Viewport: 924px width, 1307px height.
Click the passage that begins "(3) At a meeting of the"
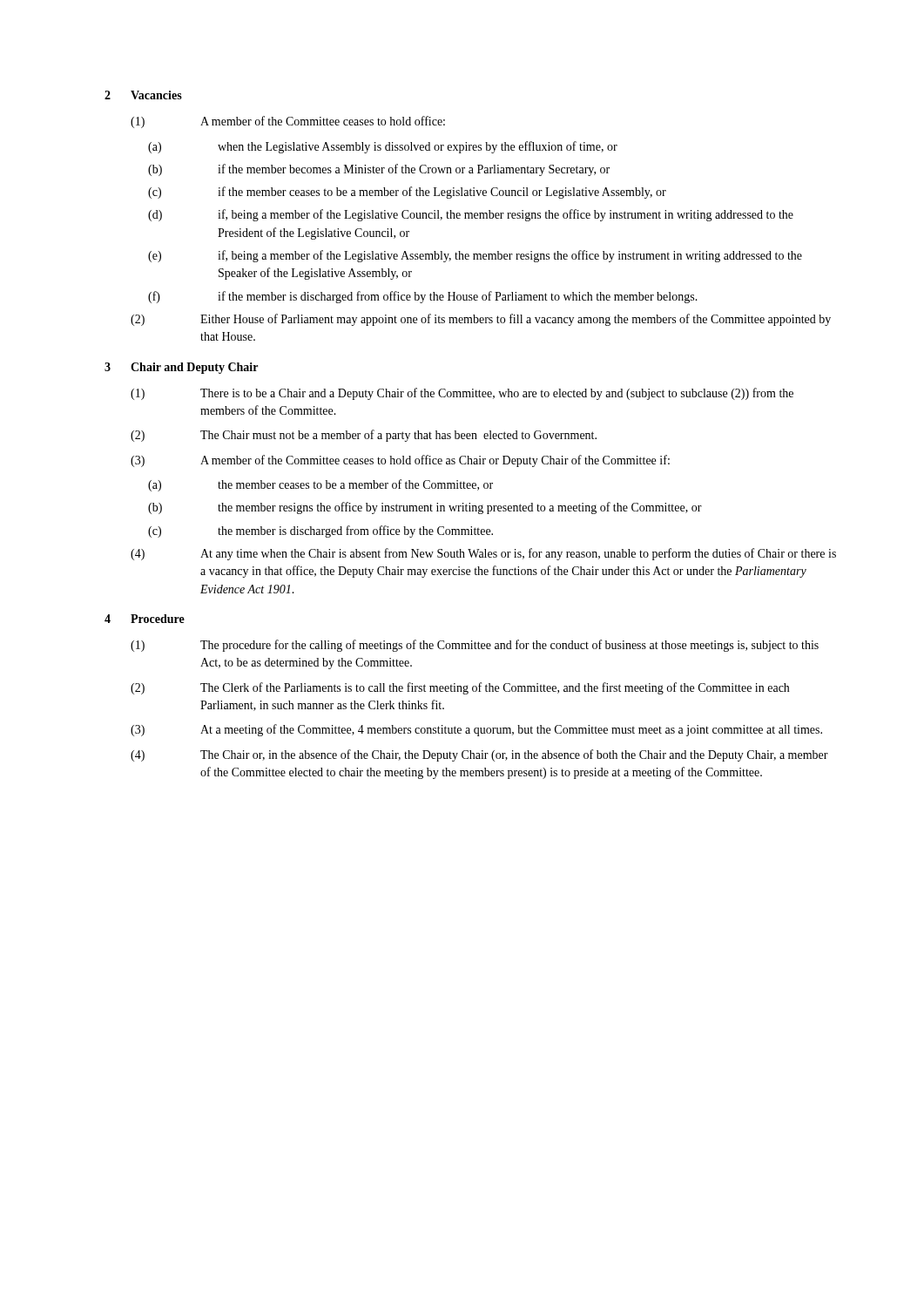(x=471, y=731)
